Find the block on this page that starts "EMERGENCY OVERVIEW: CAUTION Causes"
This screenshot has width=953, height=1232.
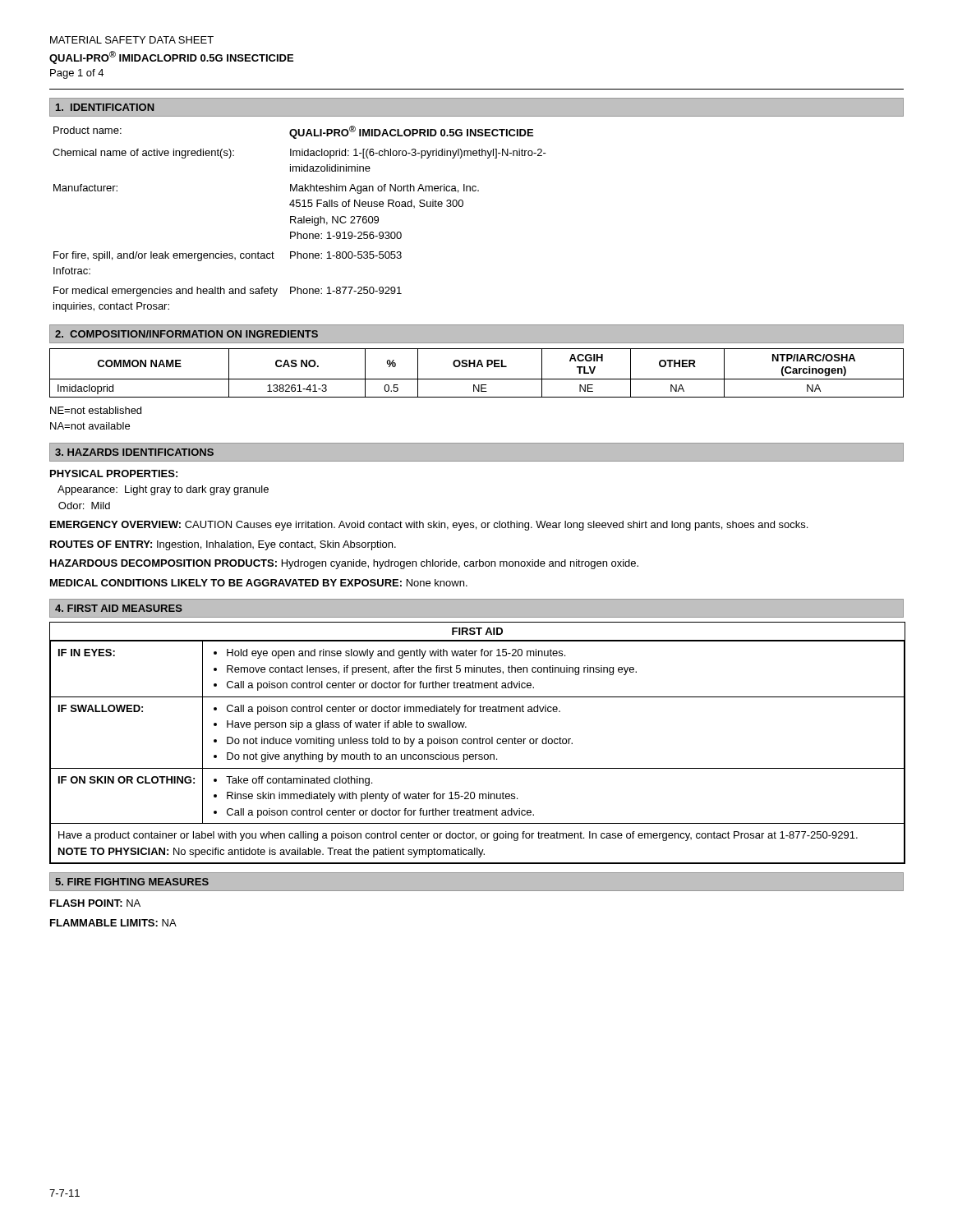point(429,525)
